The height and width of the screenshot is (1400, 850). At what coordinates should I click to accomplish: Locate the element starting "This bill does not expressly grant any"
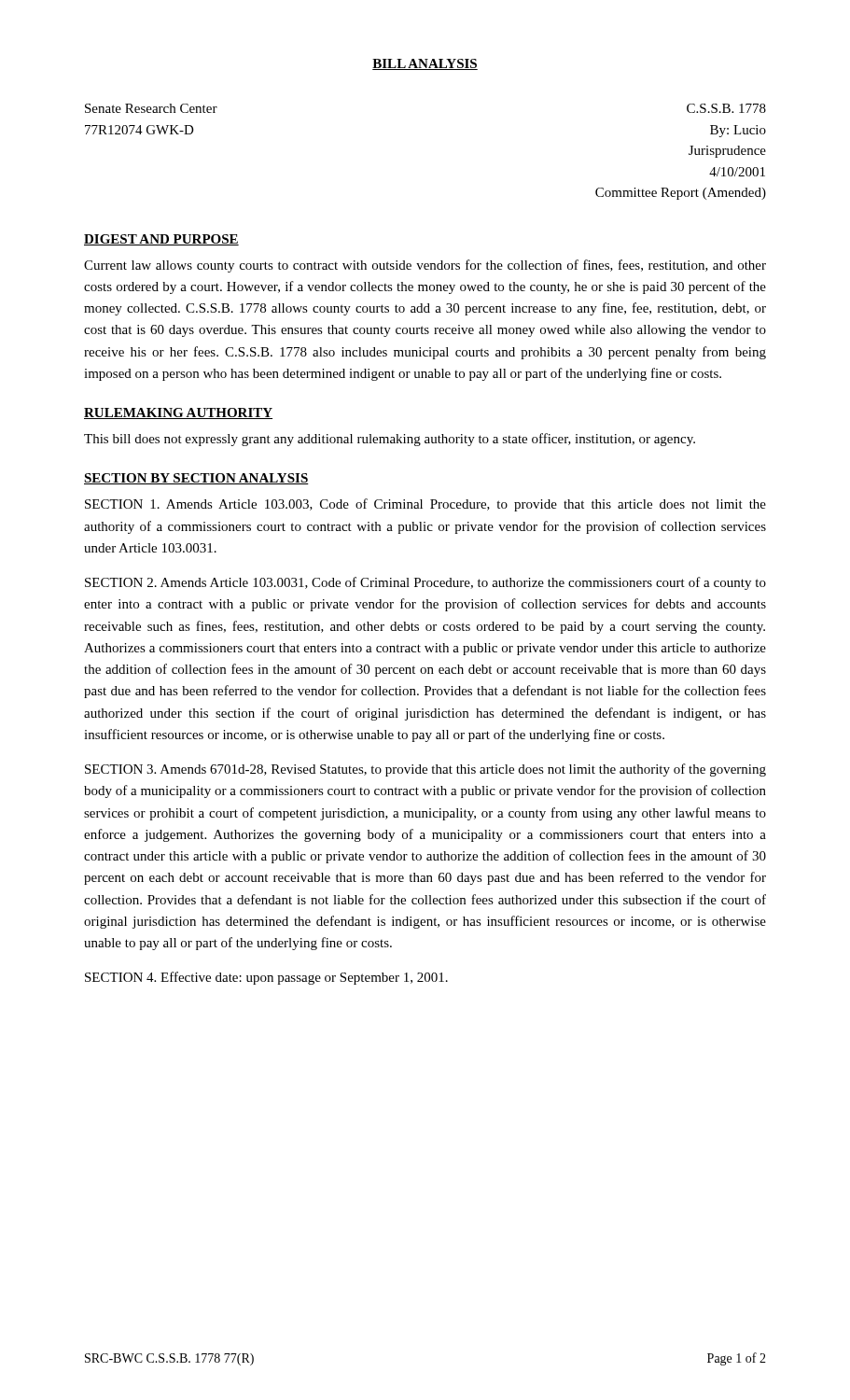tap(390, 439)
